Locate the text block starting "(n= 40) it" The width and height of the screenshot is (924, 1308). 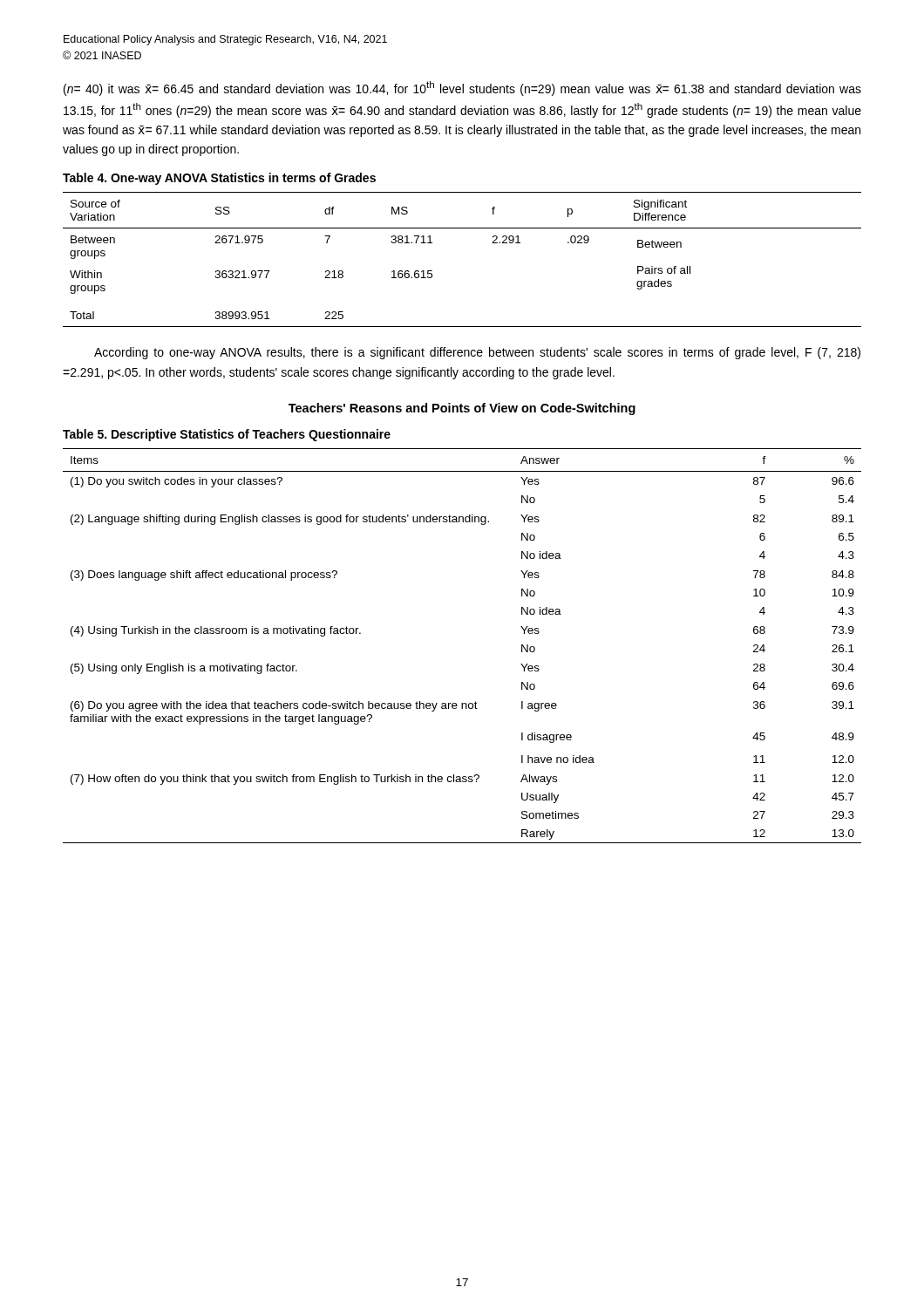point(462,117)
